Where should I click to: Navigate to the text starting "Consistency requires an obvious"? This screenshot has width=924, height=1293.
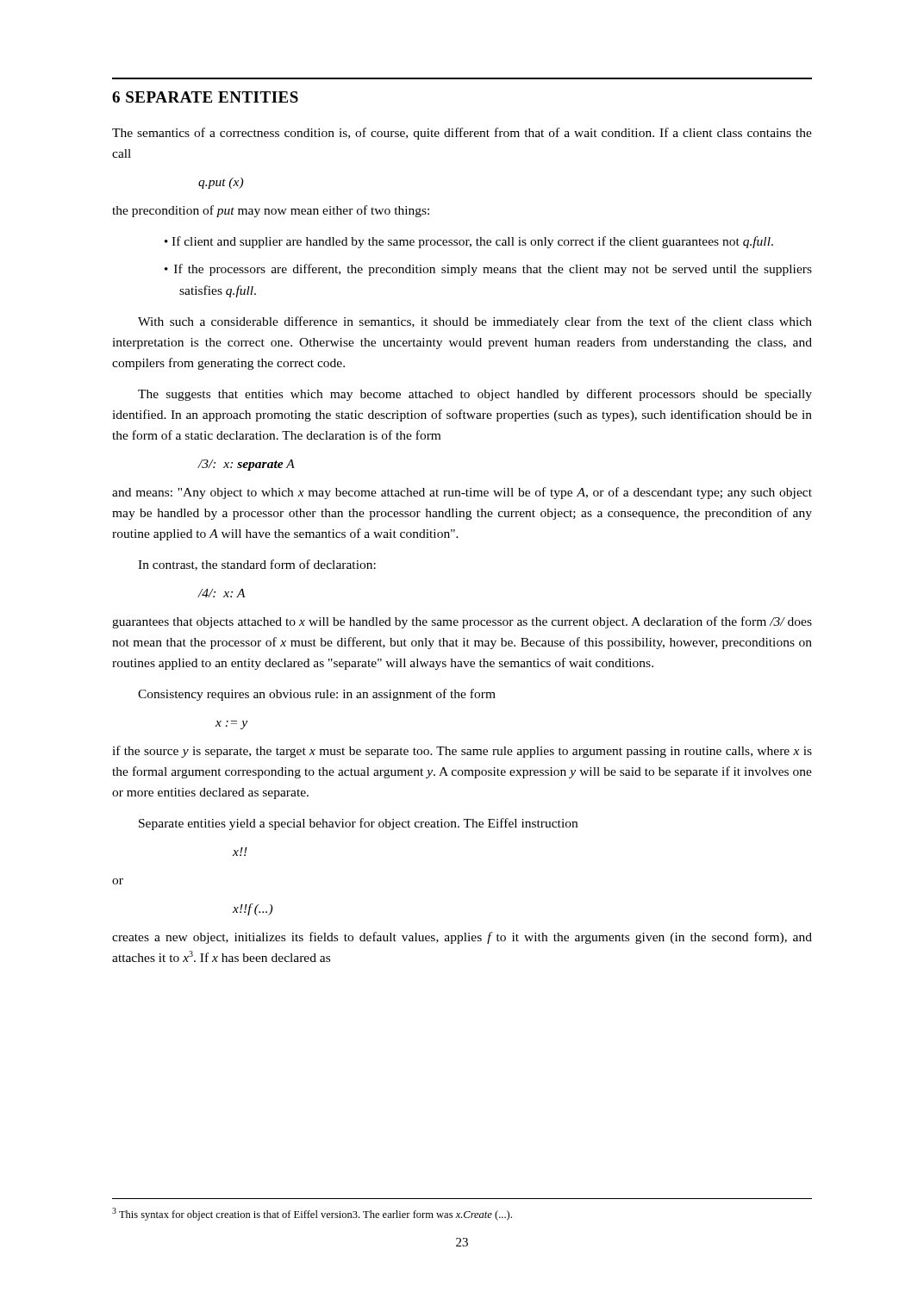(462, 694)
